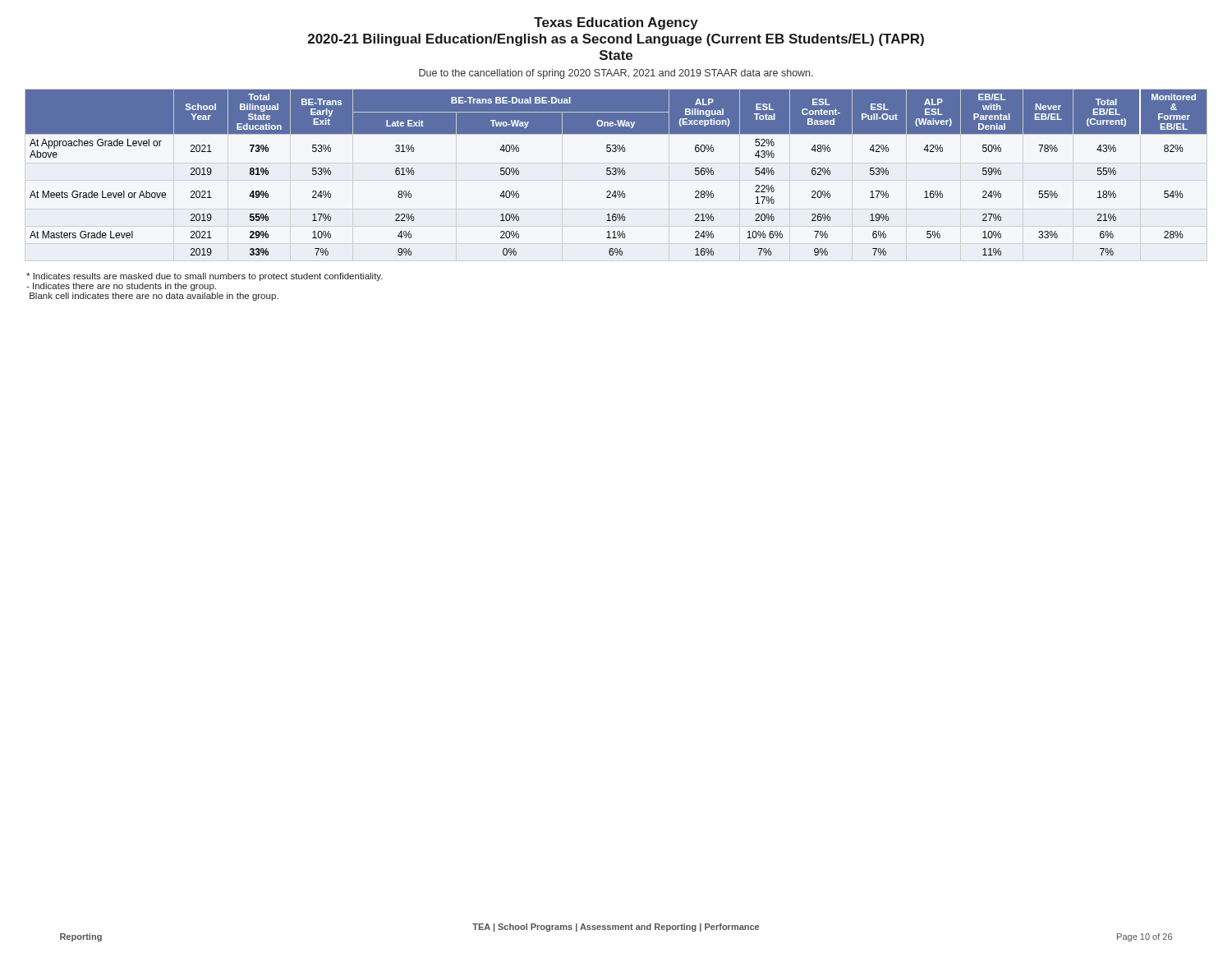Find the block on this page that starts "Blank cell indicates there are no"
1232x953 pixels.
click(153, 296)
